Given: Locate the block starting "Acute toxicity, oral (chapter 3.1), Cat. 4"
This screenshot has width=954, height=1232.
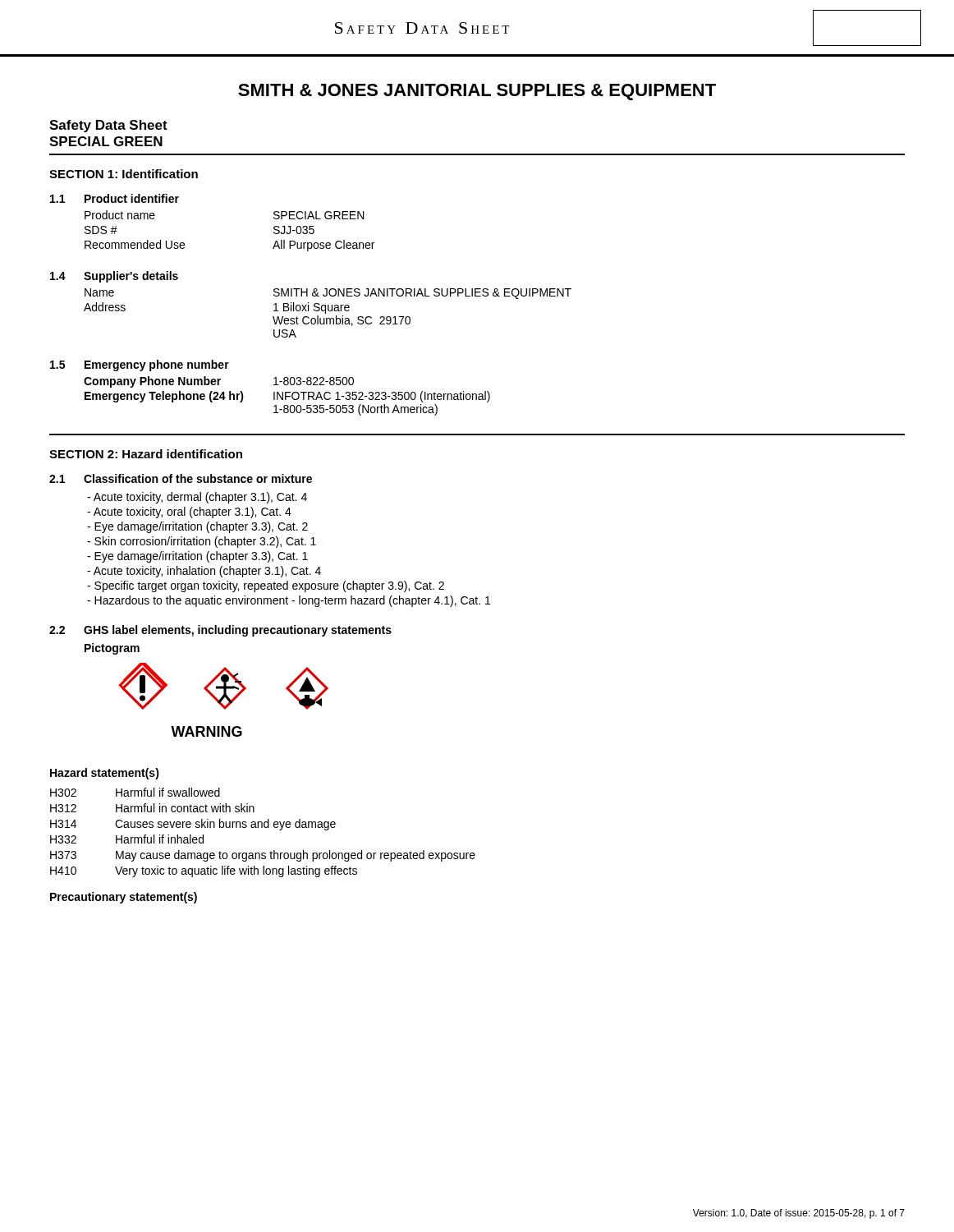Looking at the screenshot, I should (189, 512).
